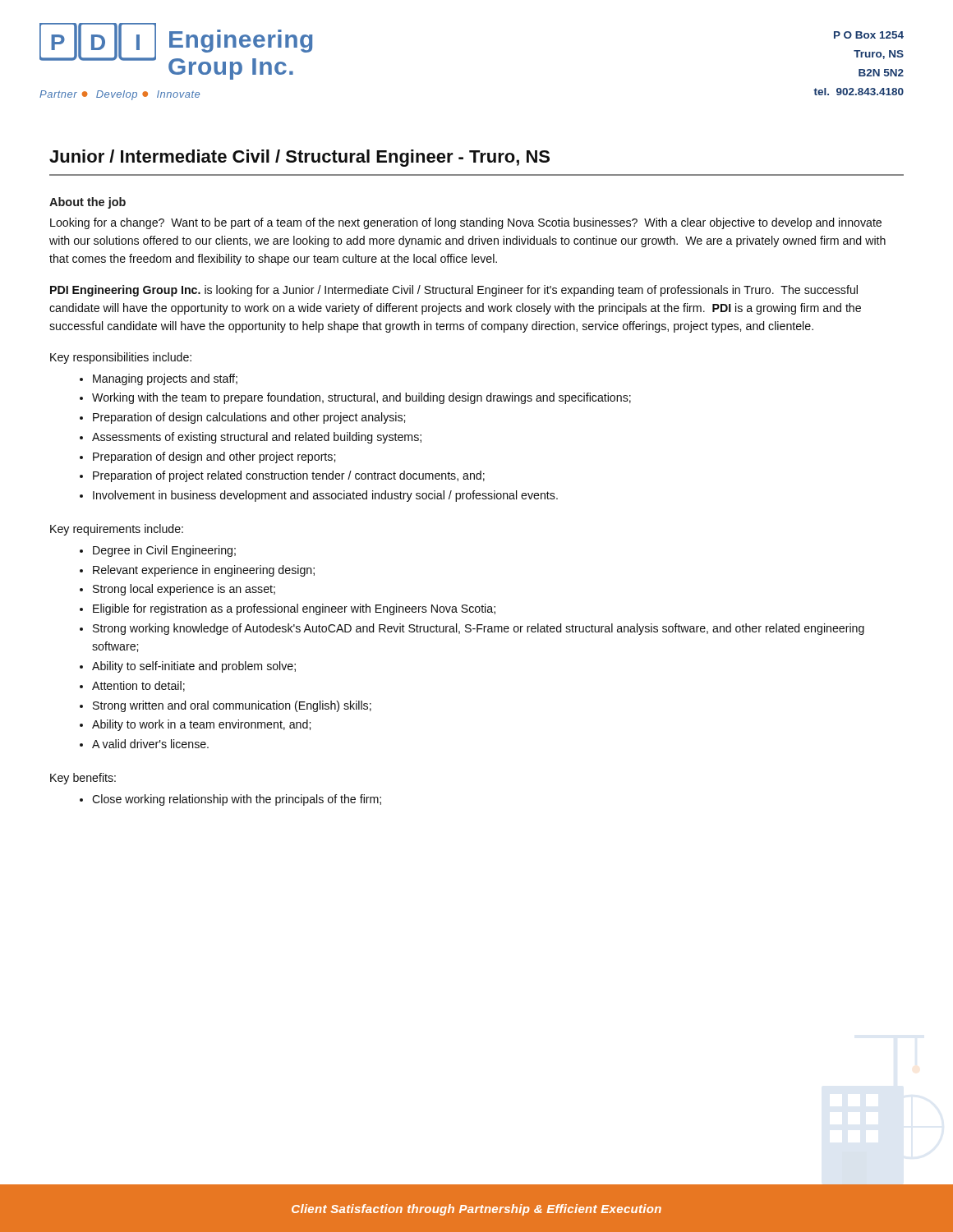Find the block starting "Preparation of design calculations and other project analysis;"
The image size is (953, 1232).
click(249, 417)
